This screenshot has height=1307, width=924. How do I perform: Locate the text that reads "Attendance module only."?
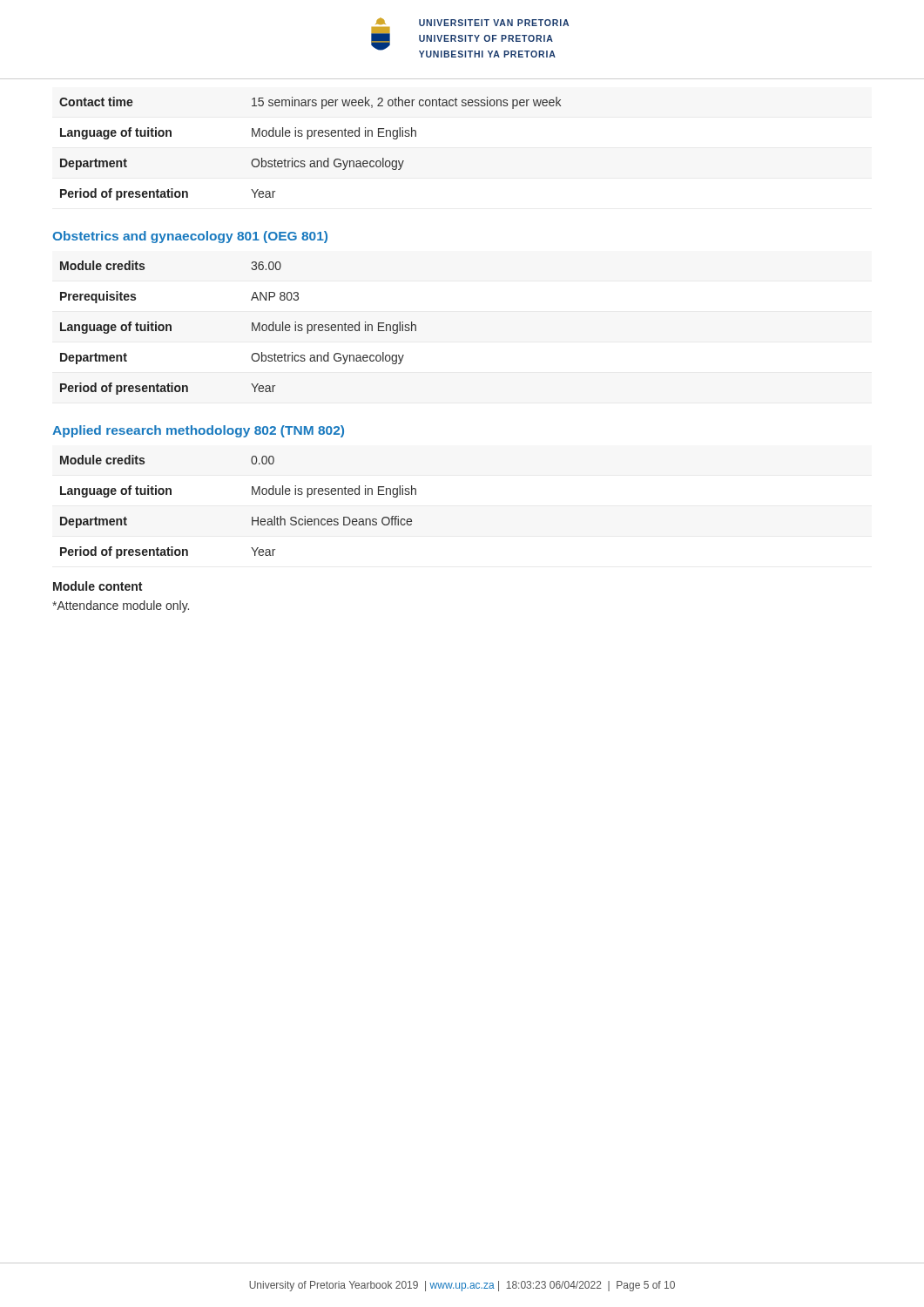point(121,606)
